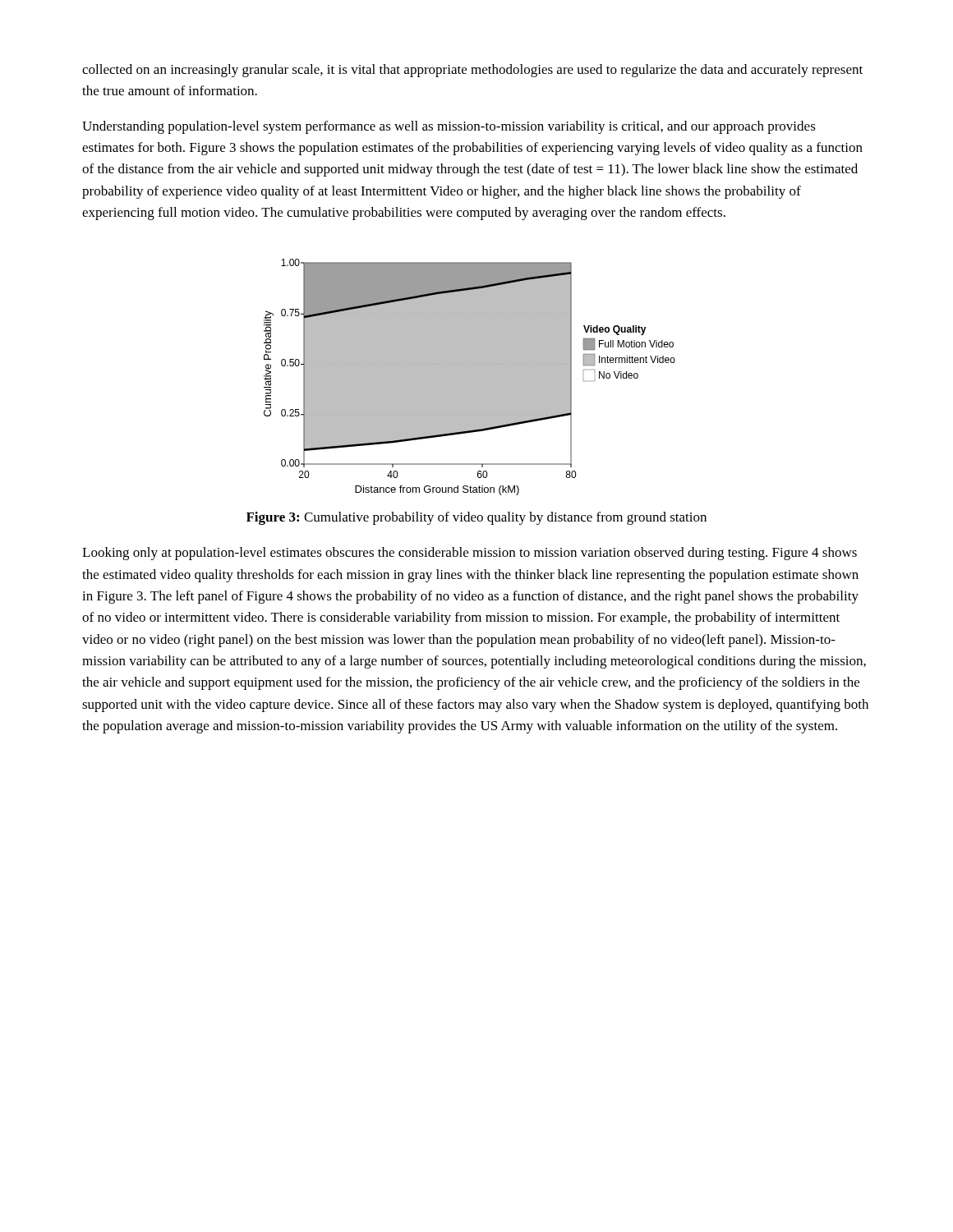Select the text starting "Looking only at population-level estimates obscures the considerable"
The image size is (953, 1232).
pos(475,639)
